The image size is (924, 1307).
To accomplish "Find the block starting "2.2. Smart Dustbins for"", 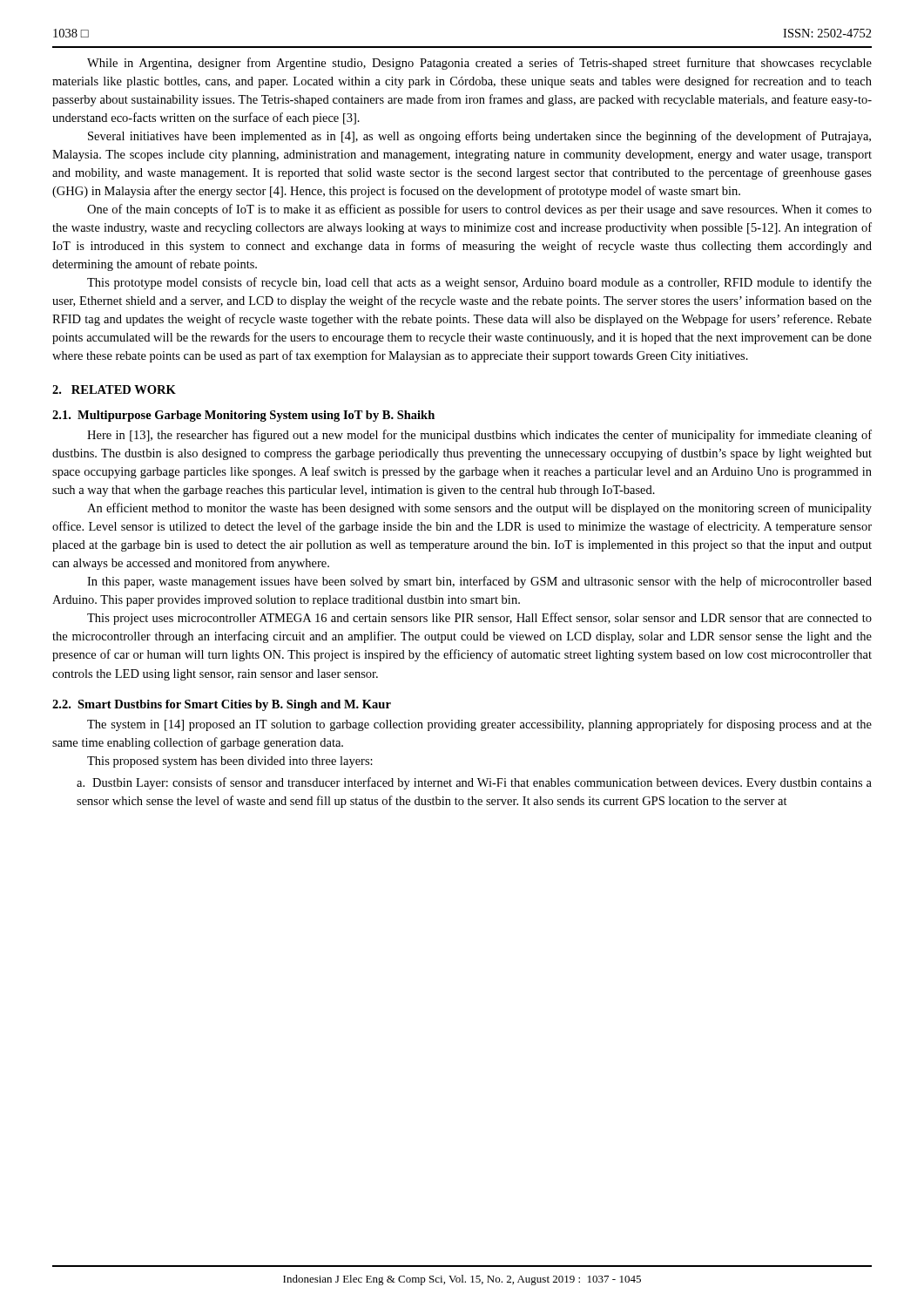I will (222, 705).
